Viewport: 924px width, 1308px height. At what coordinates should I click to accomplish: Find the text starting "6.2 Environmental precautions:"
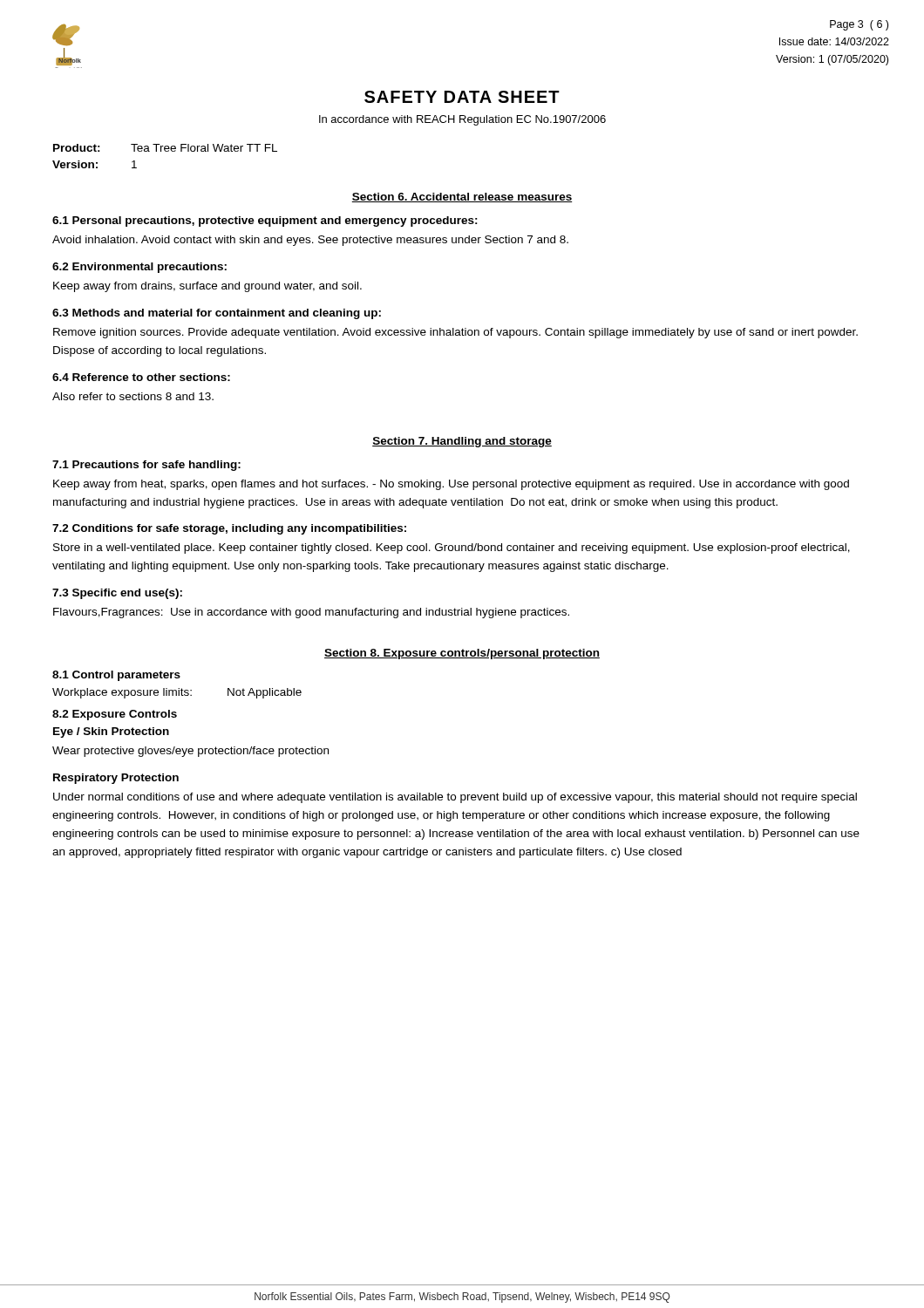[140, 266]
